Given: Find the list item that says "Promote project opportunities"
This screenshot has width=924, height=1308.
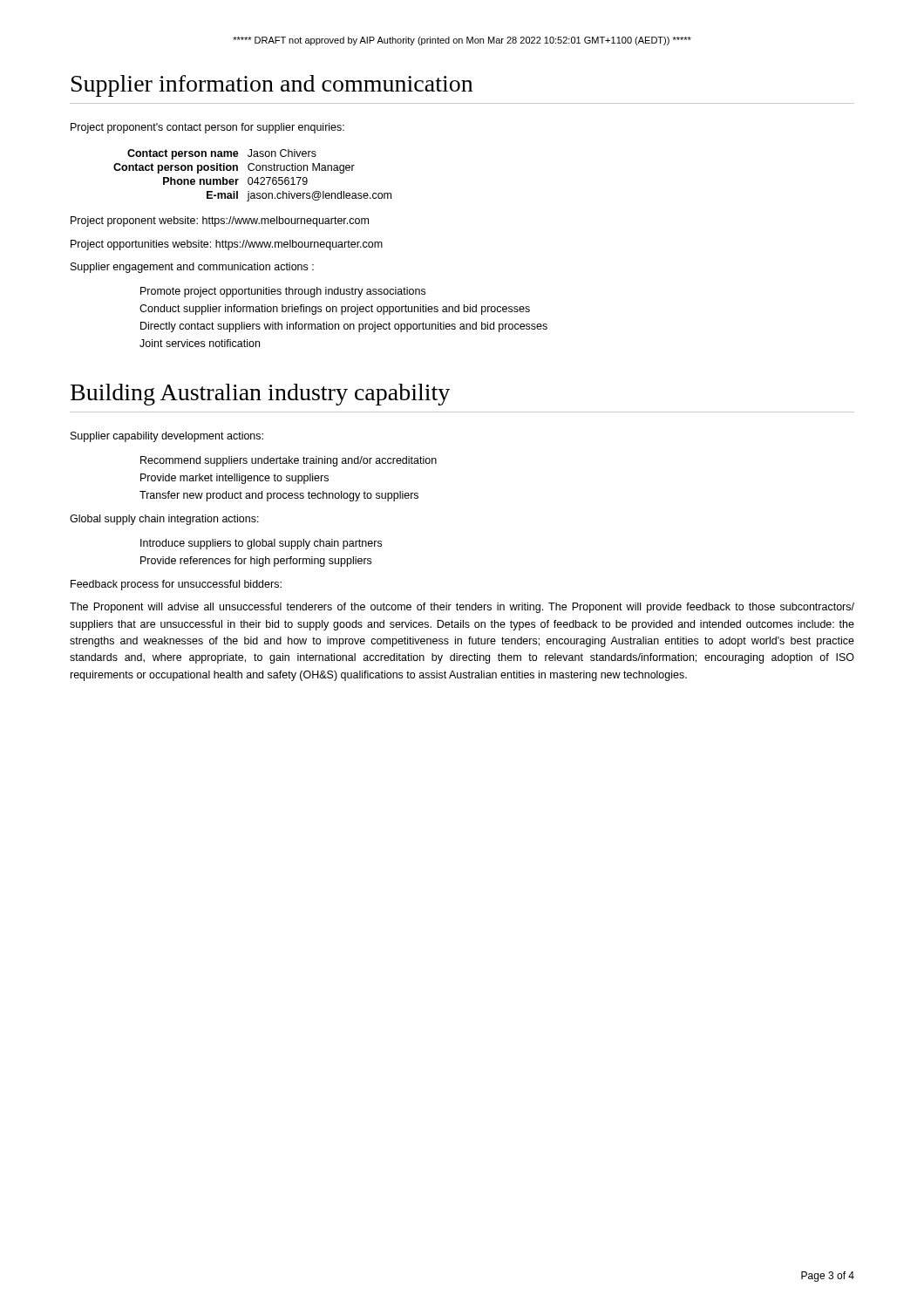Looking at the screenshot, I should tap(283, 291).
